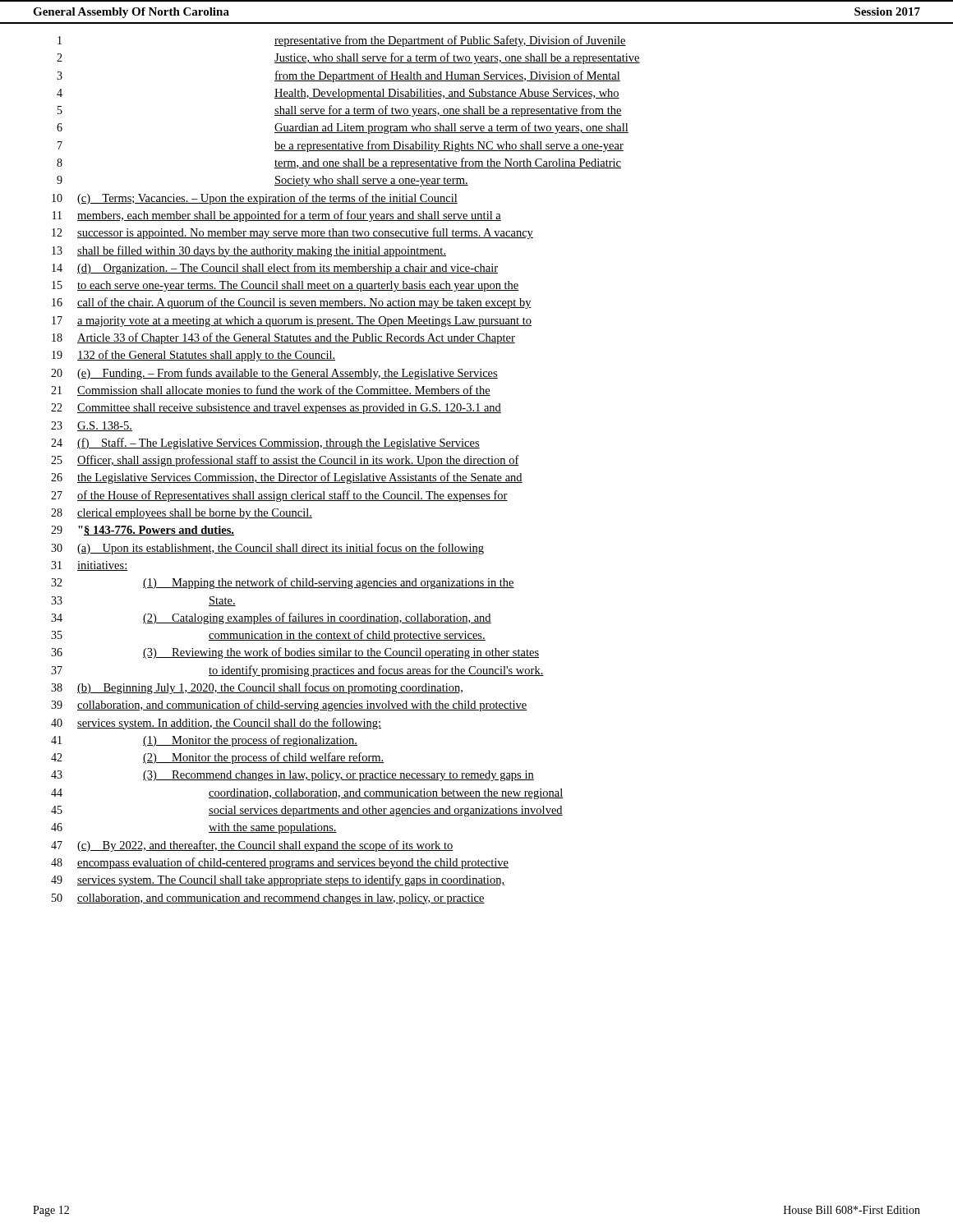This screenshot has width=953, height=1232.
Task: Navigate to the region starting "10 (c) Terms; Vacancies. –"
Action: [476, 224]
